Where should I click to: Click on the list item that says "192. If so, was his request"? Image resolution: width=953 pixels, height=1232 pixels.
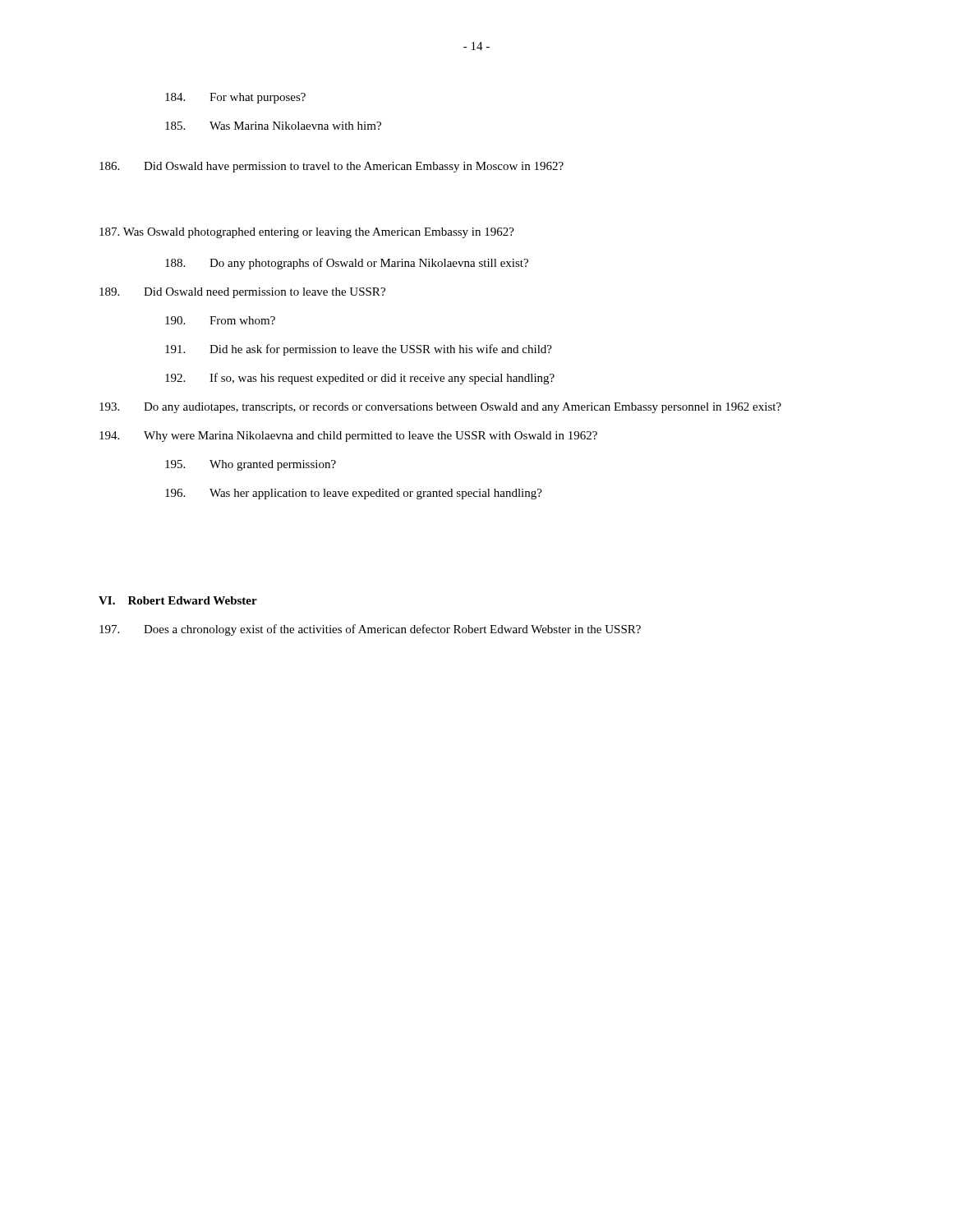[360, 378]
